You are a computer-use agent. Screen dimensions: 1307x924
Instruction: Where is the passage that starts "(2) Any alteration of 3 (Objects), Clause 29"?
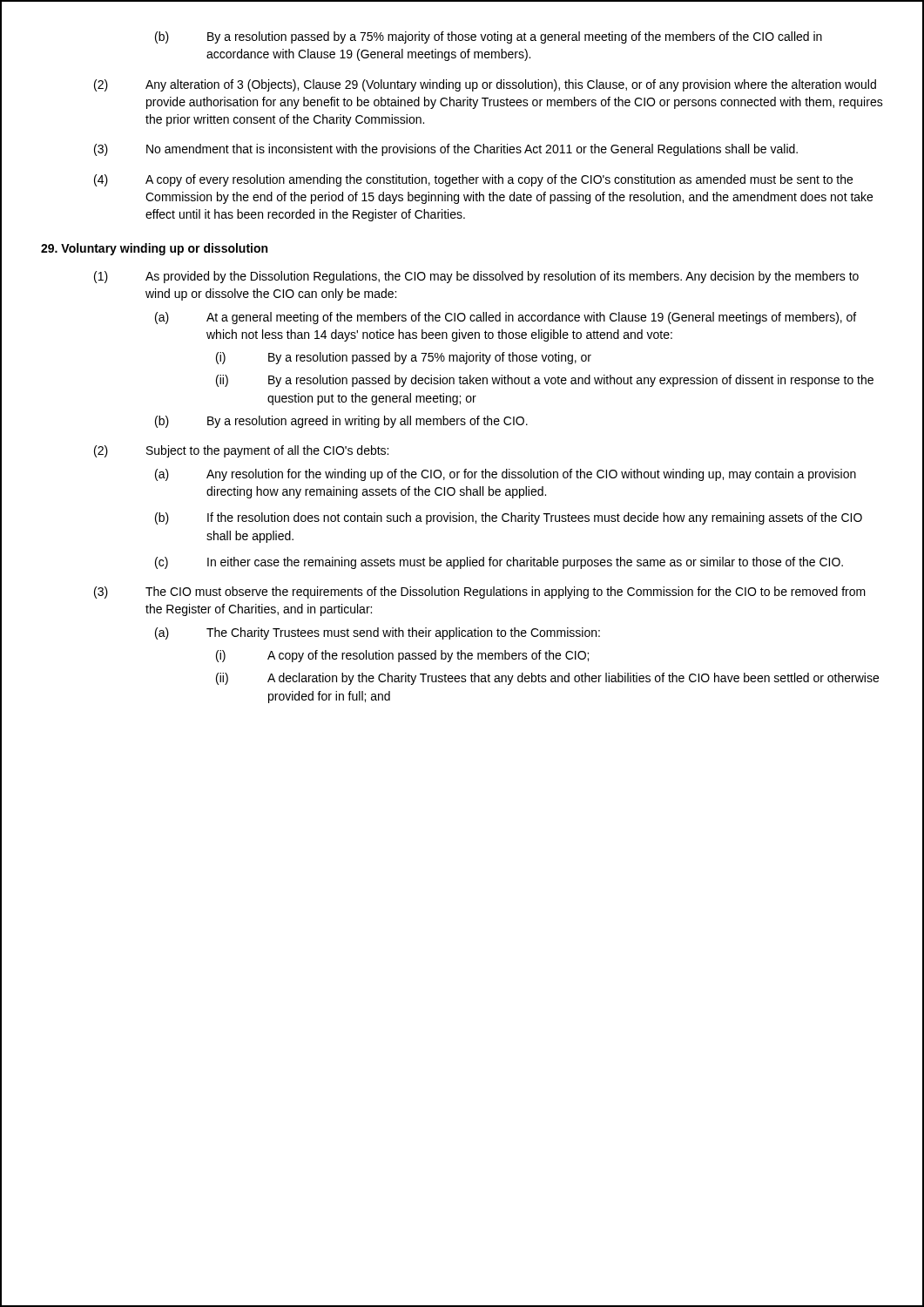(488, 102)
